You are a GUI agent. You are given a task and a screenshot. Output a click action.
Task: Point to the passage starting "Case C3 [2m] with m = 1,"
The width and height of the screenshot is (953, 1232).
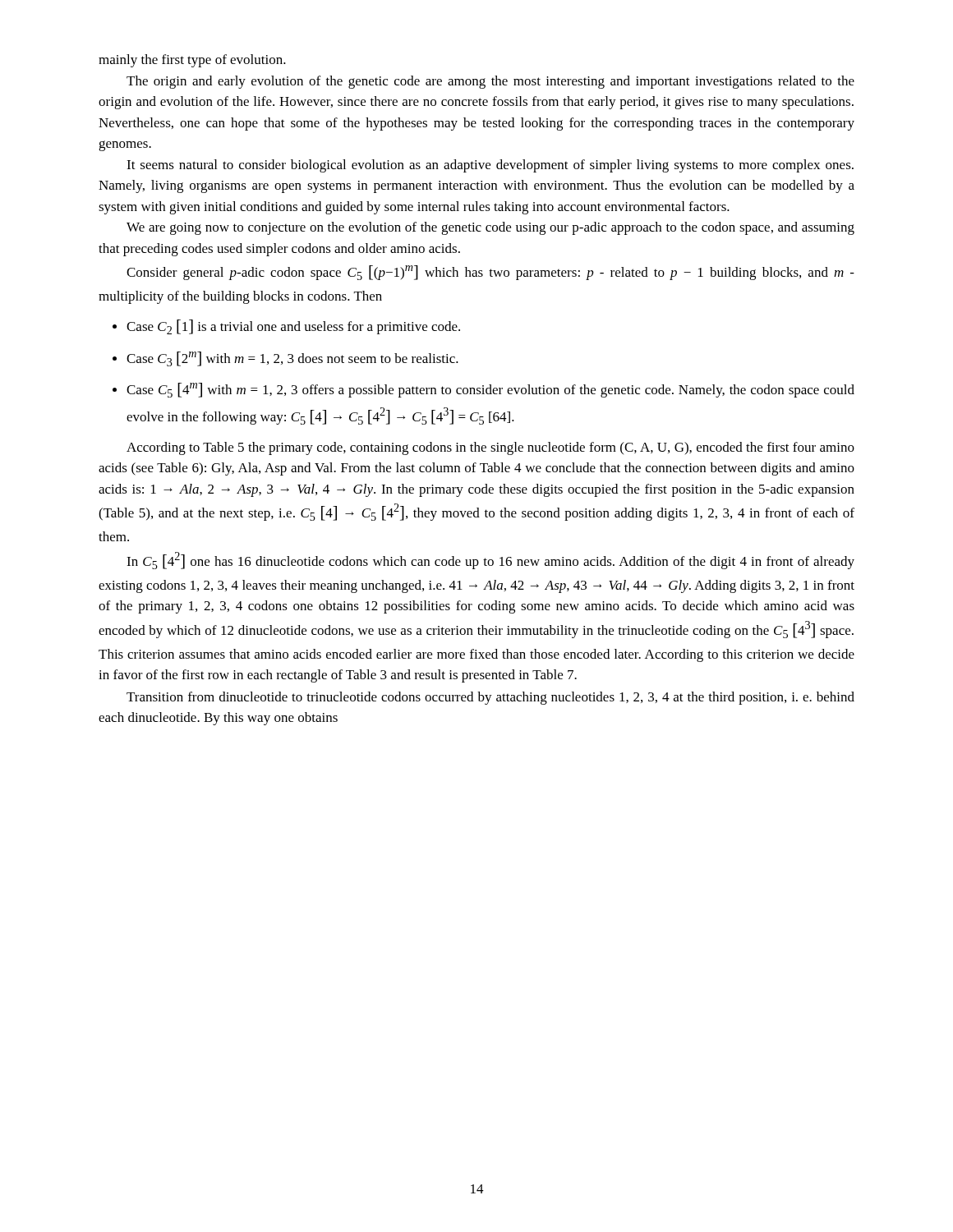coord(293,358)
